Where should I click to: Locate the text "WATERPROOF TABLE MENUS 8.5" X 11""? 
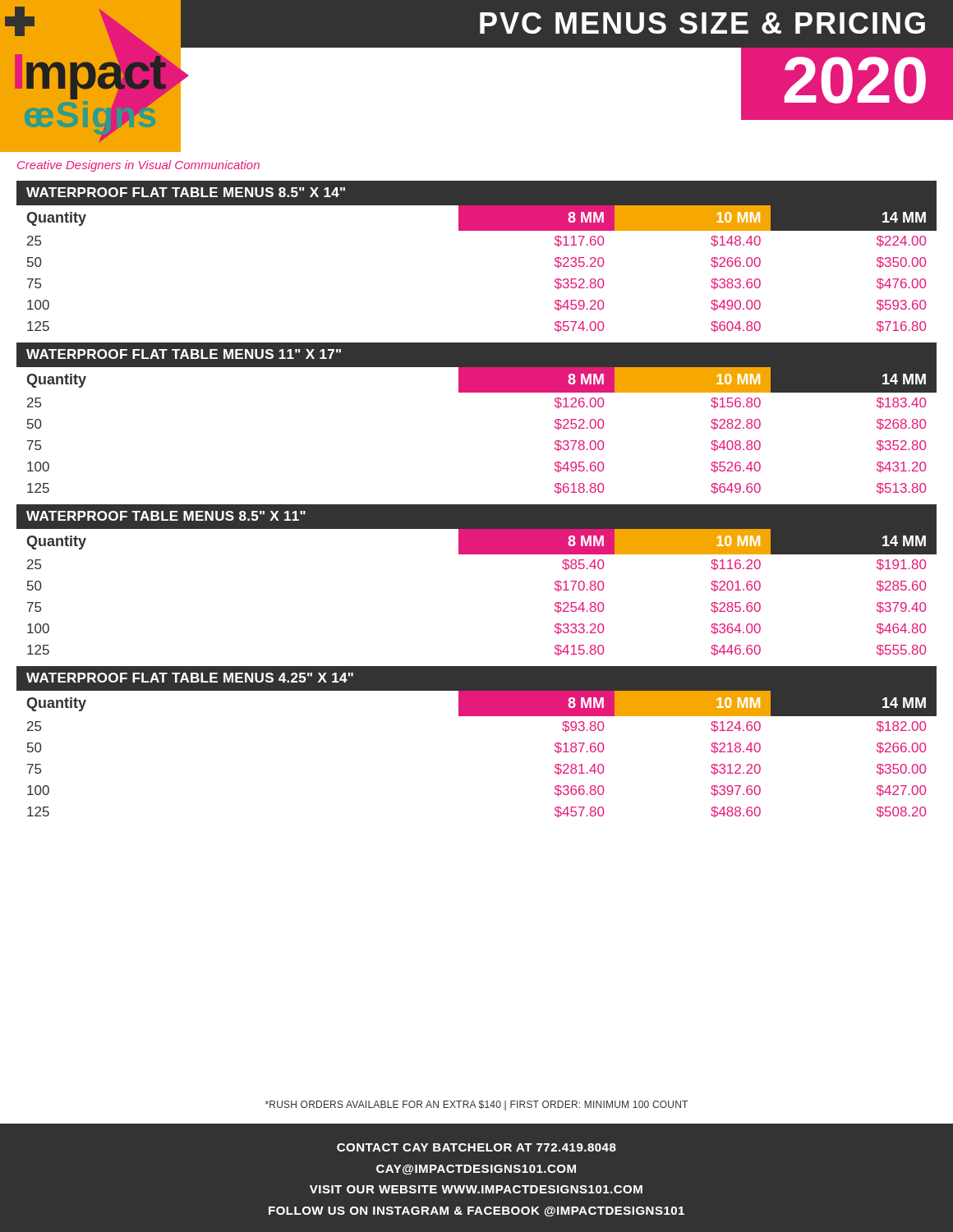(x=166, y=516)
